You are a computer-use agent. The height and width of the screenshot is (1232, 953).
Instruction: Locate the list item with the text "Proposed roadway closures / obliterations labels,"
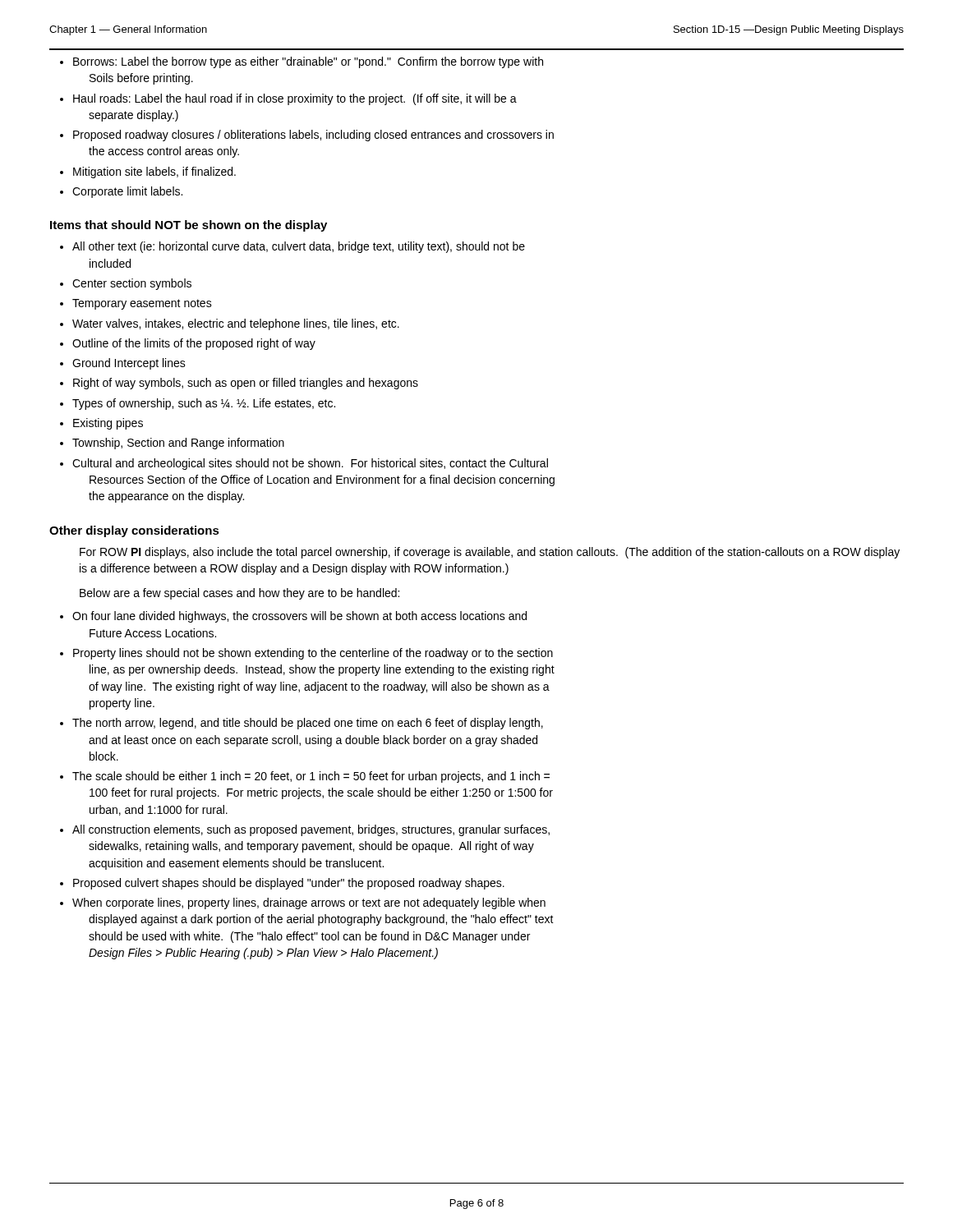point(313,144)
